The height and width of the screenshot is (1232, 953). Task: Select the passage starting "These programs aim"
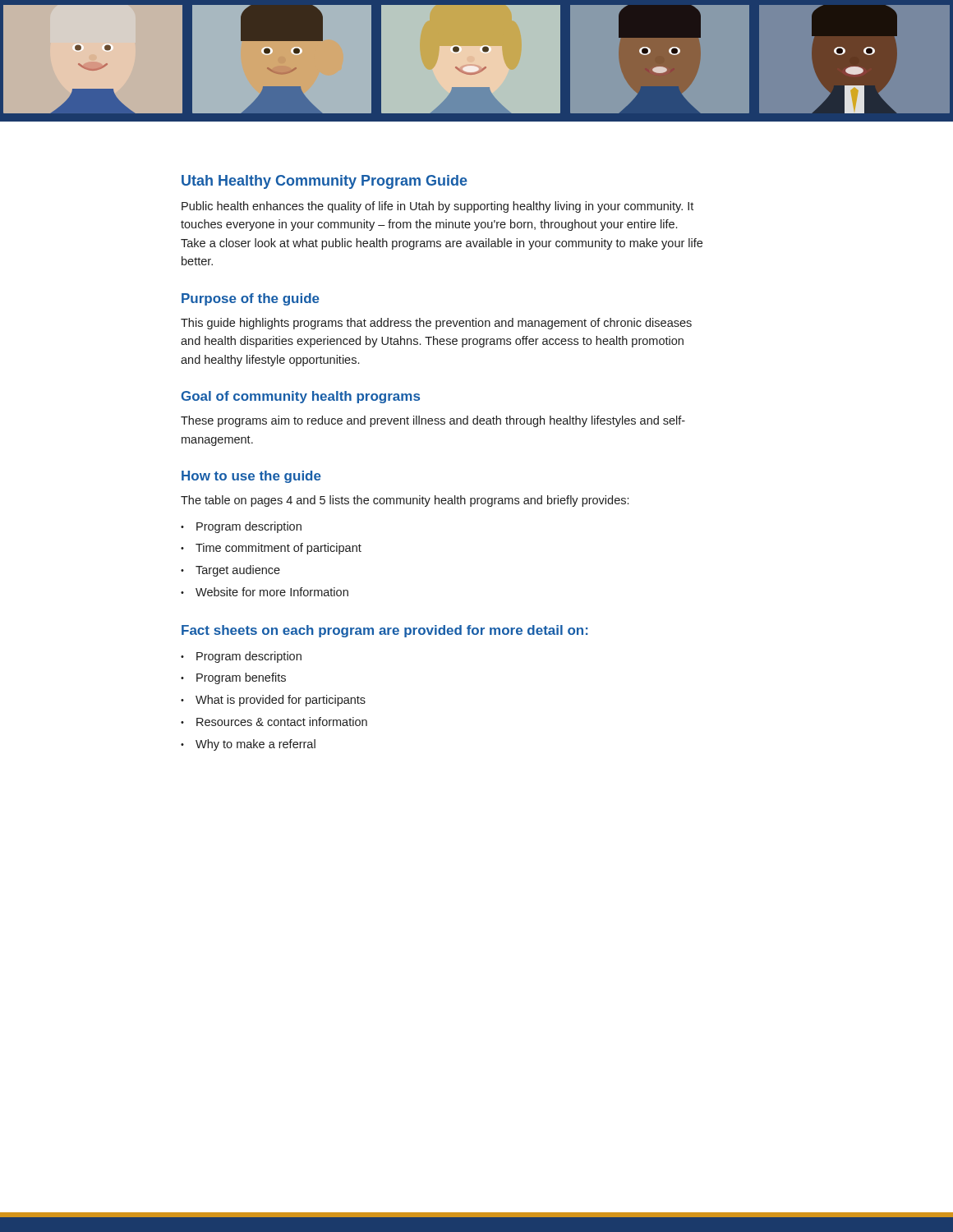pos(433,430)
